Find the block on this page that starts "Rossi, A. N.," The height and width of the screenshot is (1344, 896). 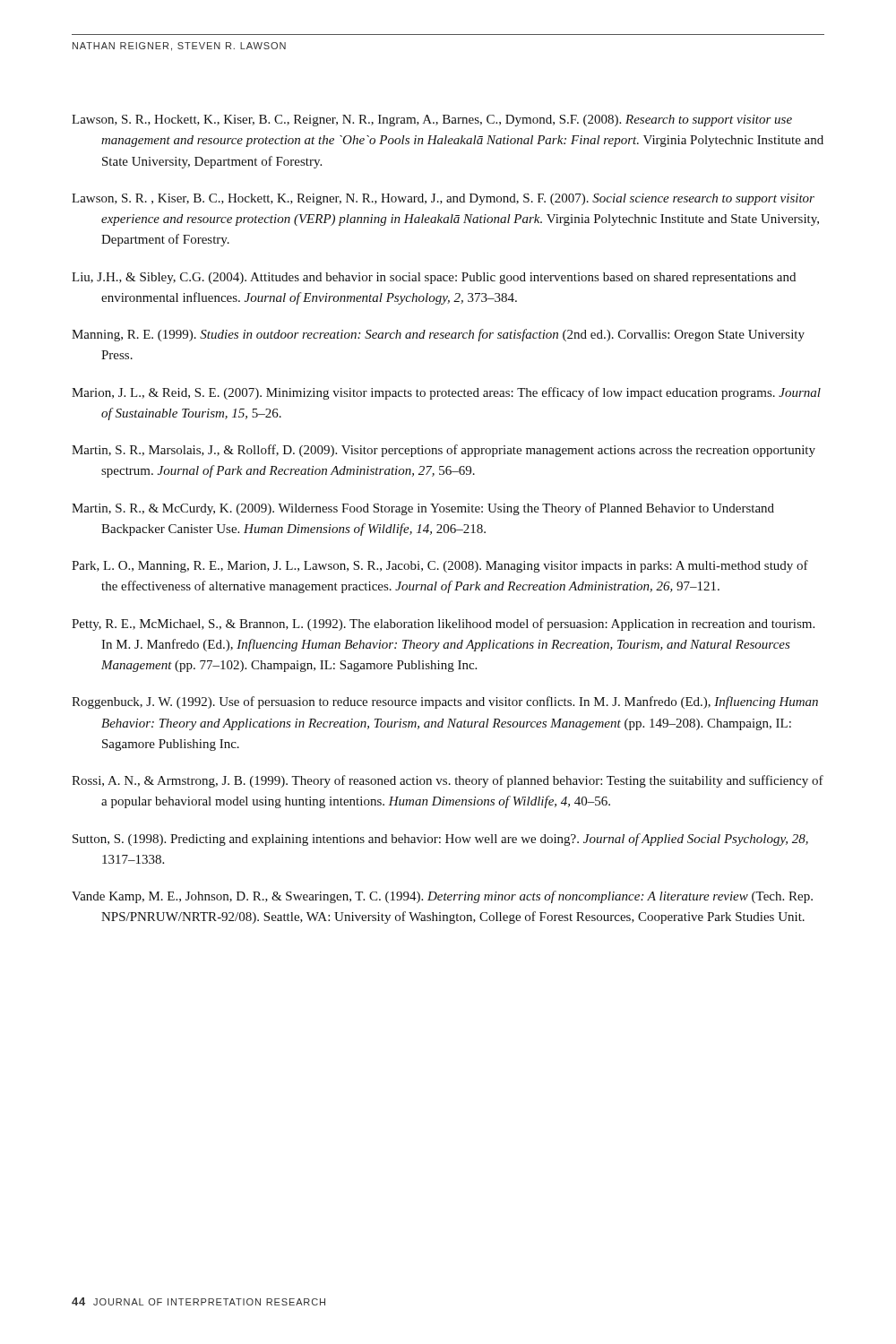pos(447,791)
